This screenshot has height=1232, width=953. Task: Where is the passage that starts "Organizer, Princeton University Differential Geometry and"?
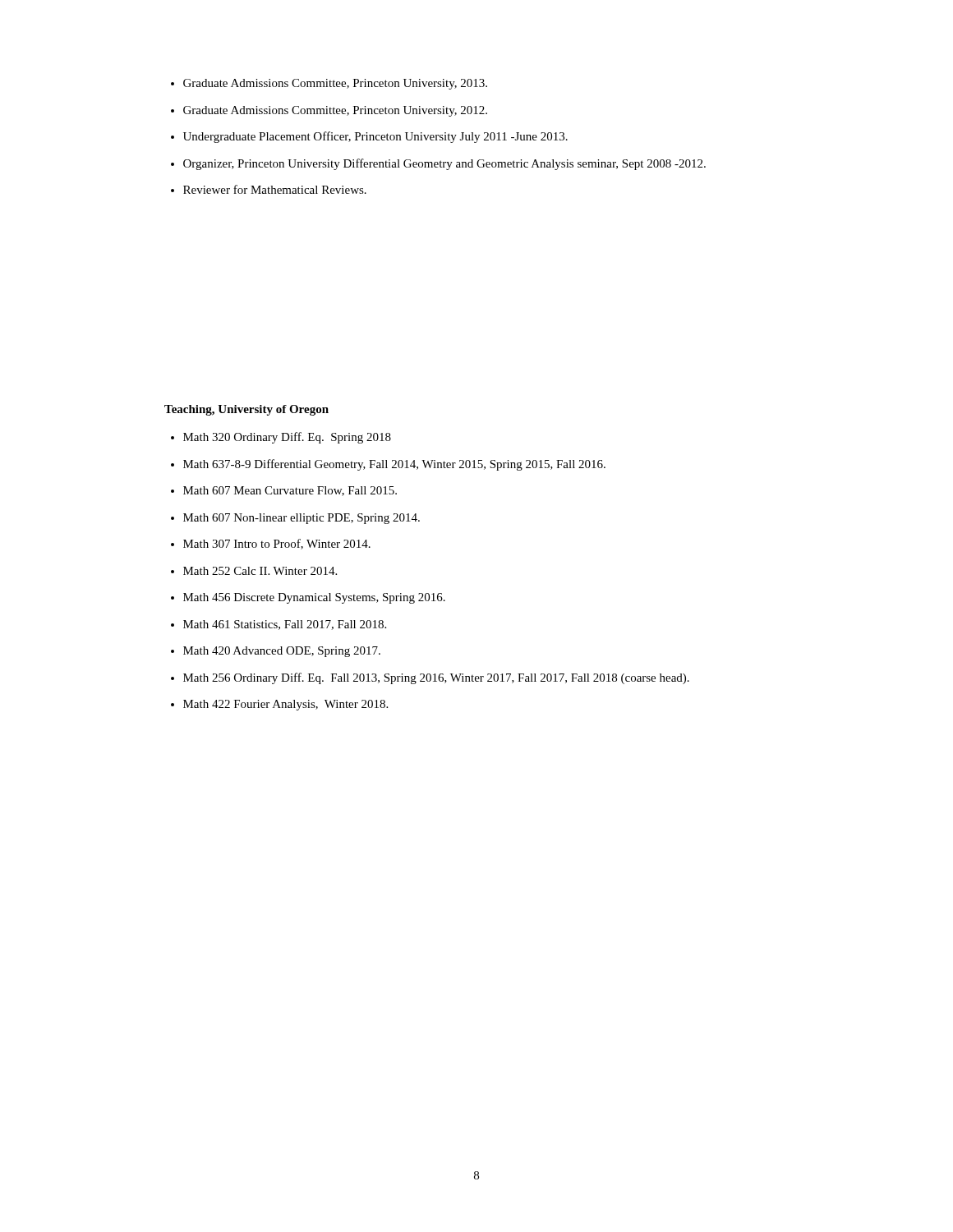click(x=445, y=163)
